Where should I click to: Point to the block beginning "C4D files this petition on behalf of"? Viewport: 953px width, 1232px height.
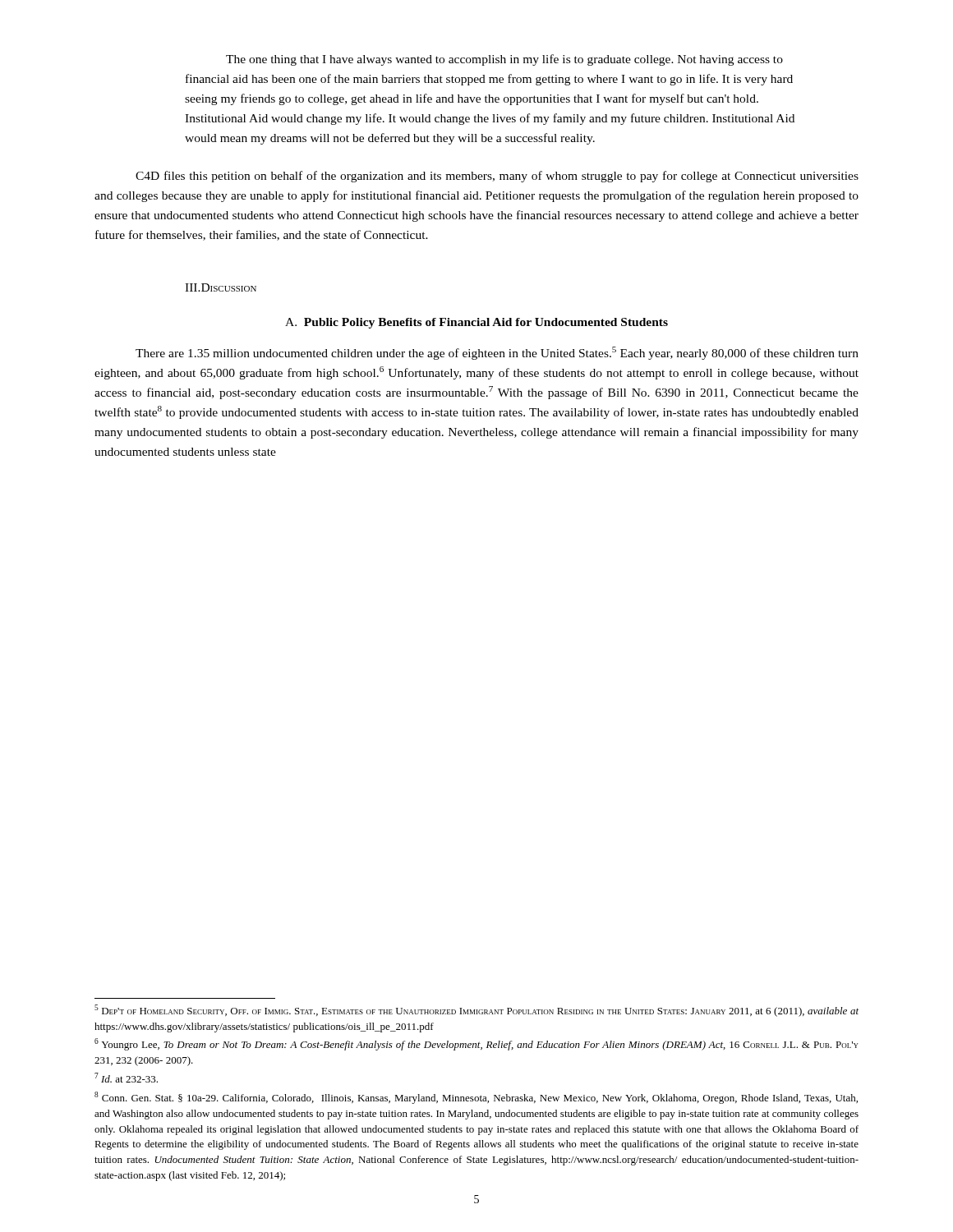coord(476,205)
